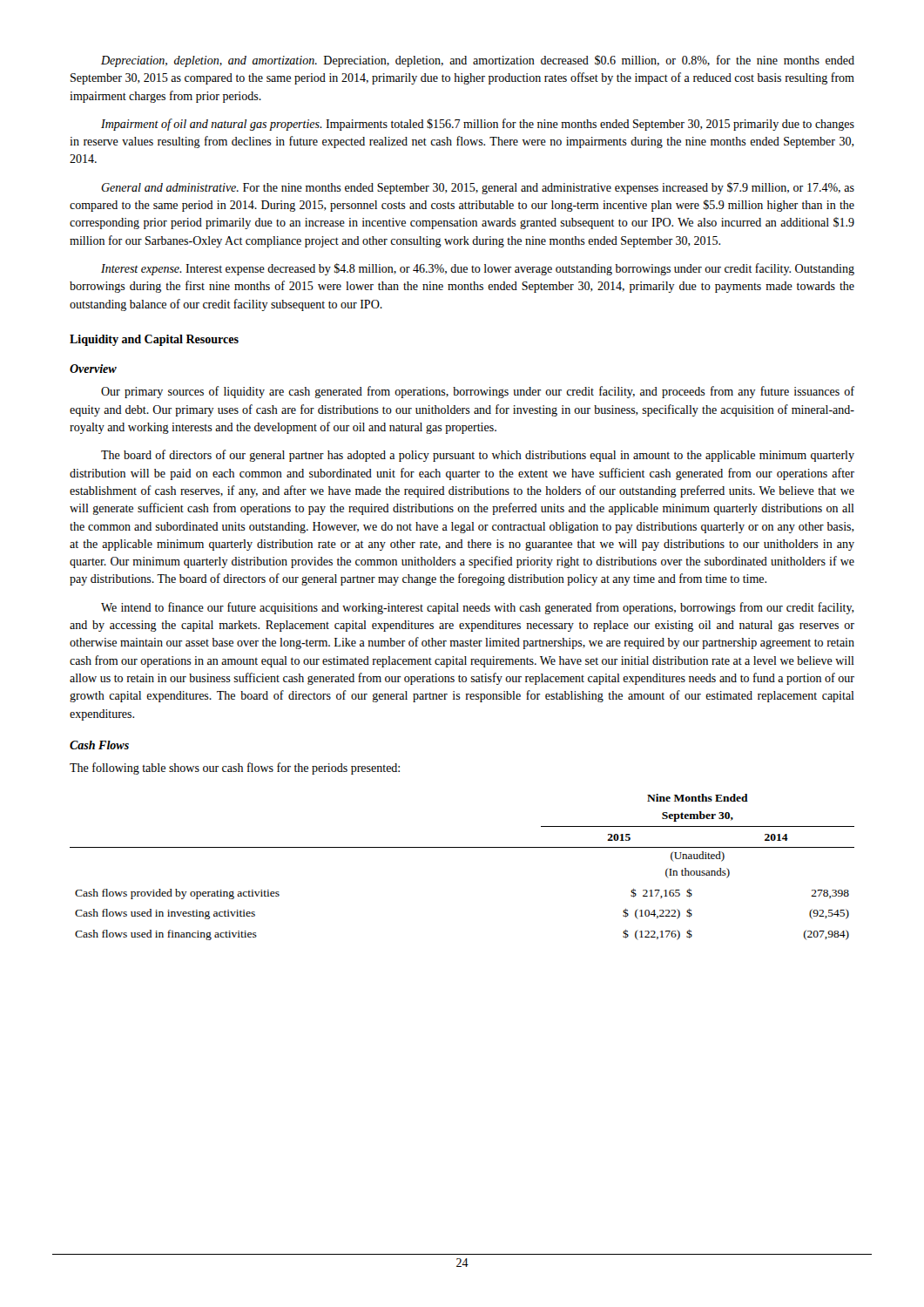This screenshot has width=924, height=1307.
Task: Point to the block beginning "General and administrative. For the nine months"
Action: pos(462,214)
